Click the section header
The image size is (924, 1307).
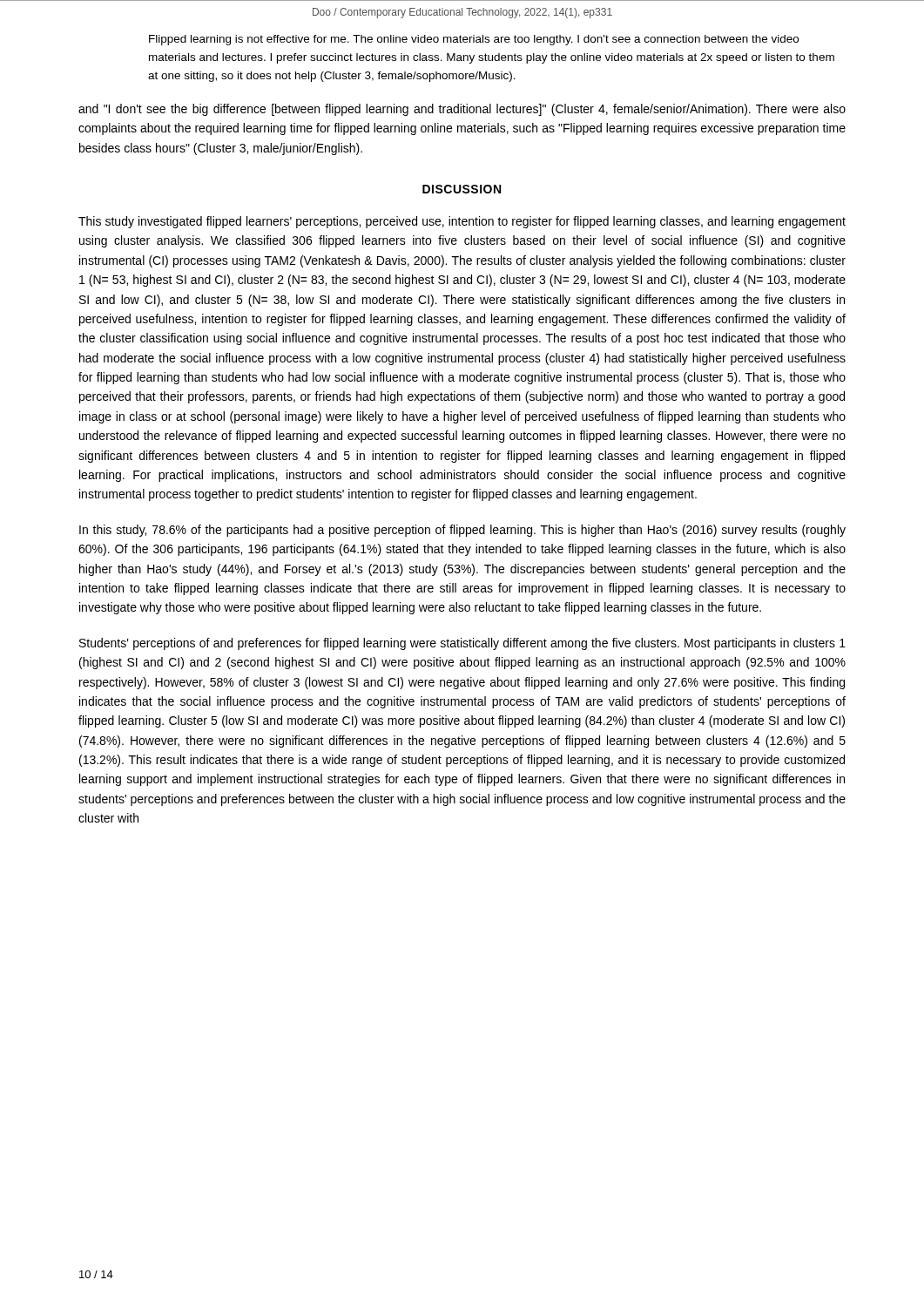462,189
